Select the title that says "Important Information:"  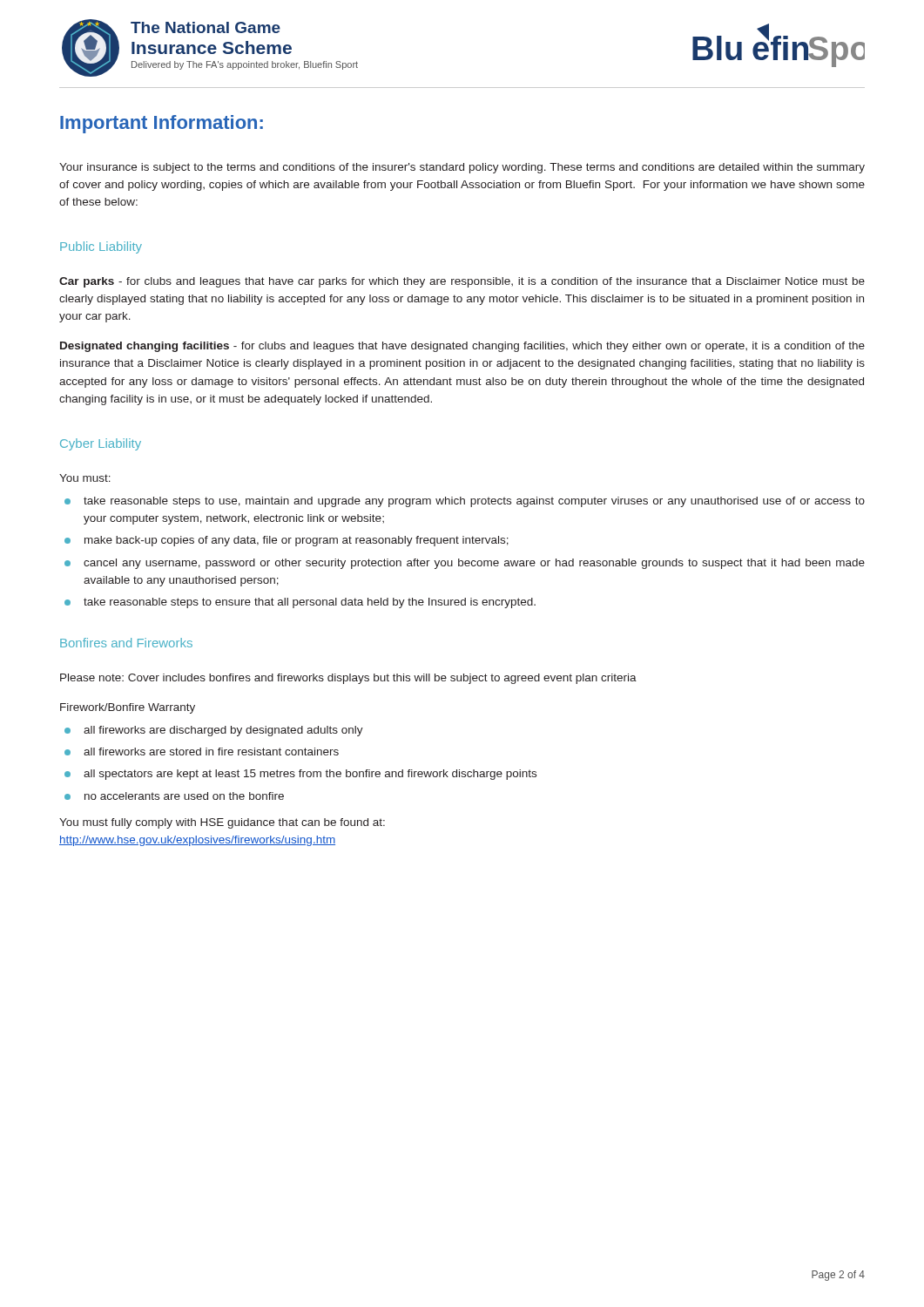tap(162, 123)
